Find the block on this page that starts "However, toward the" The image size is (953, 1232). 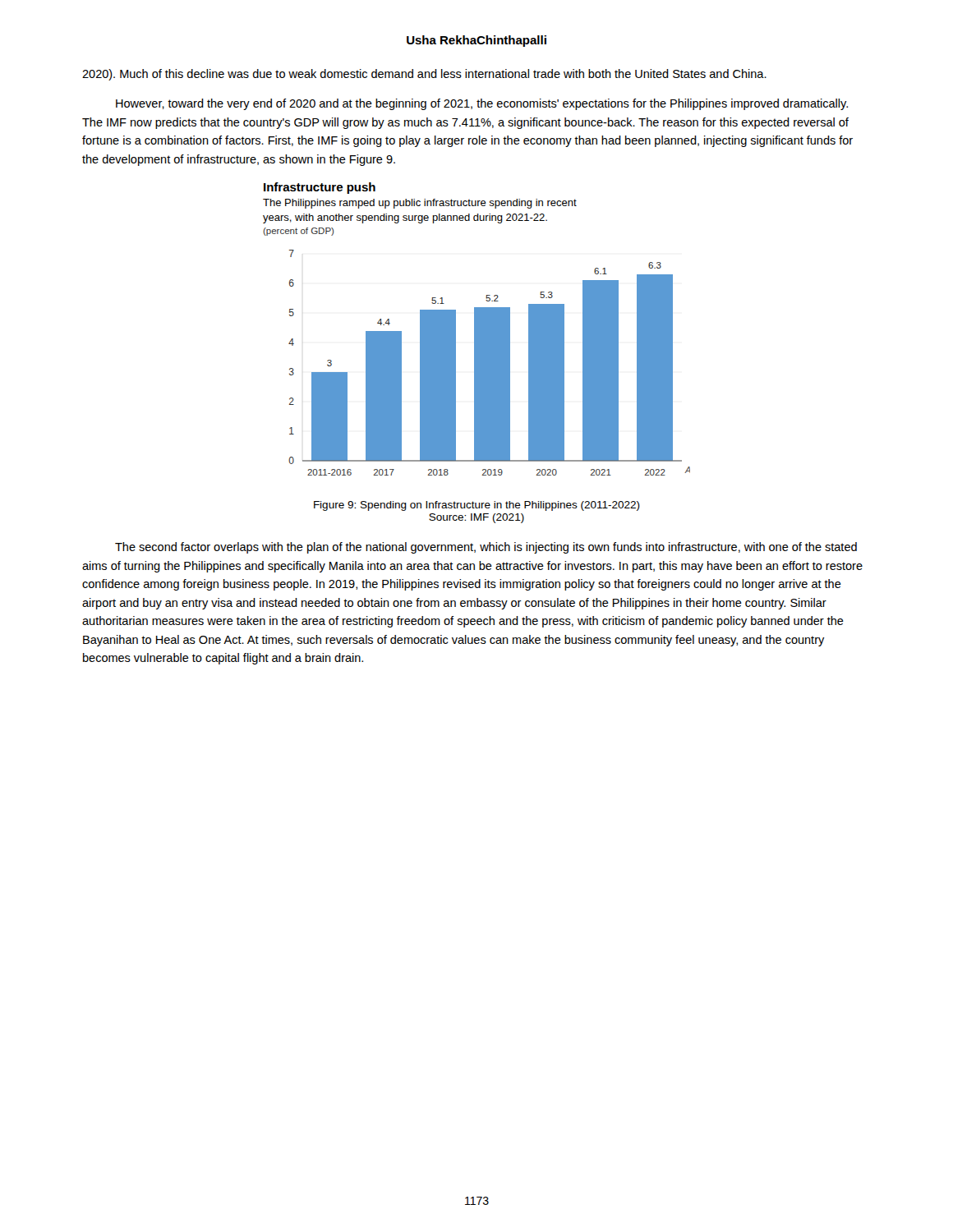tap(468, 132)
